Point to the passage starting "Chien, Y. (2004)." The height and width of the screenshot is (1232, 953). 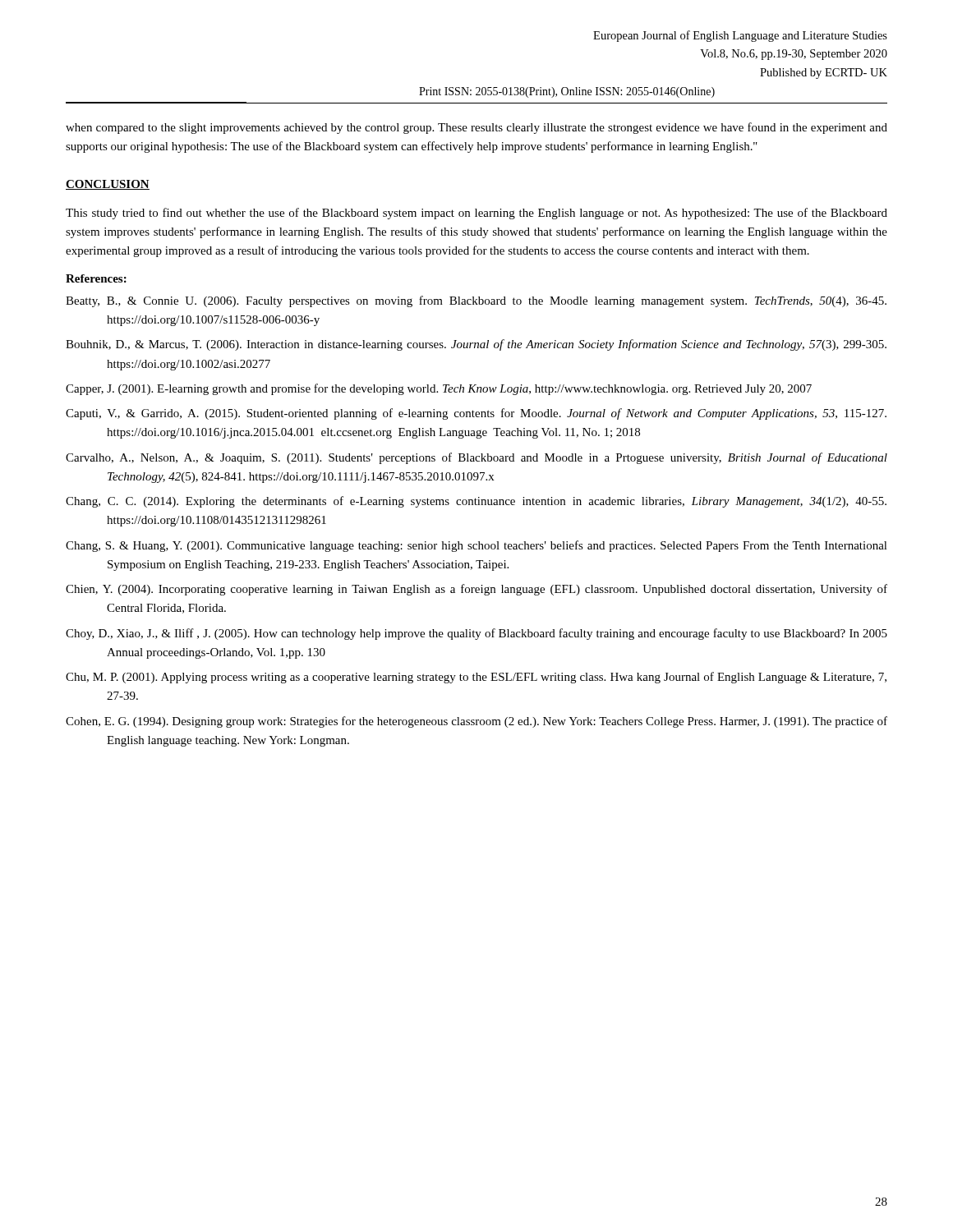[x=476, y=599]
